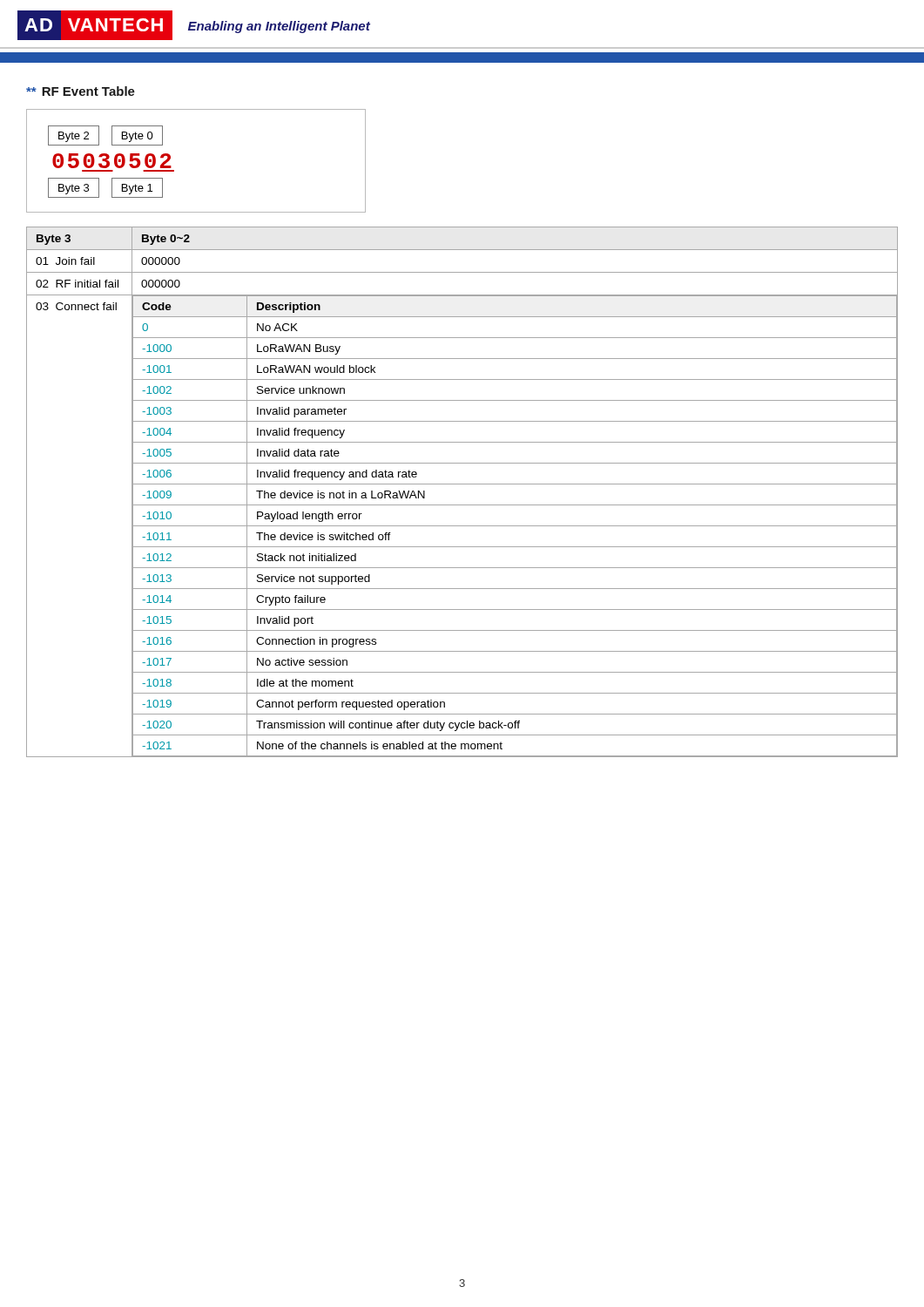This screenshot has width=924, height=1307.
Task: Select a table
Action: 462,492
